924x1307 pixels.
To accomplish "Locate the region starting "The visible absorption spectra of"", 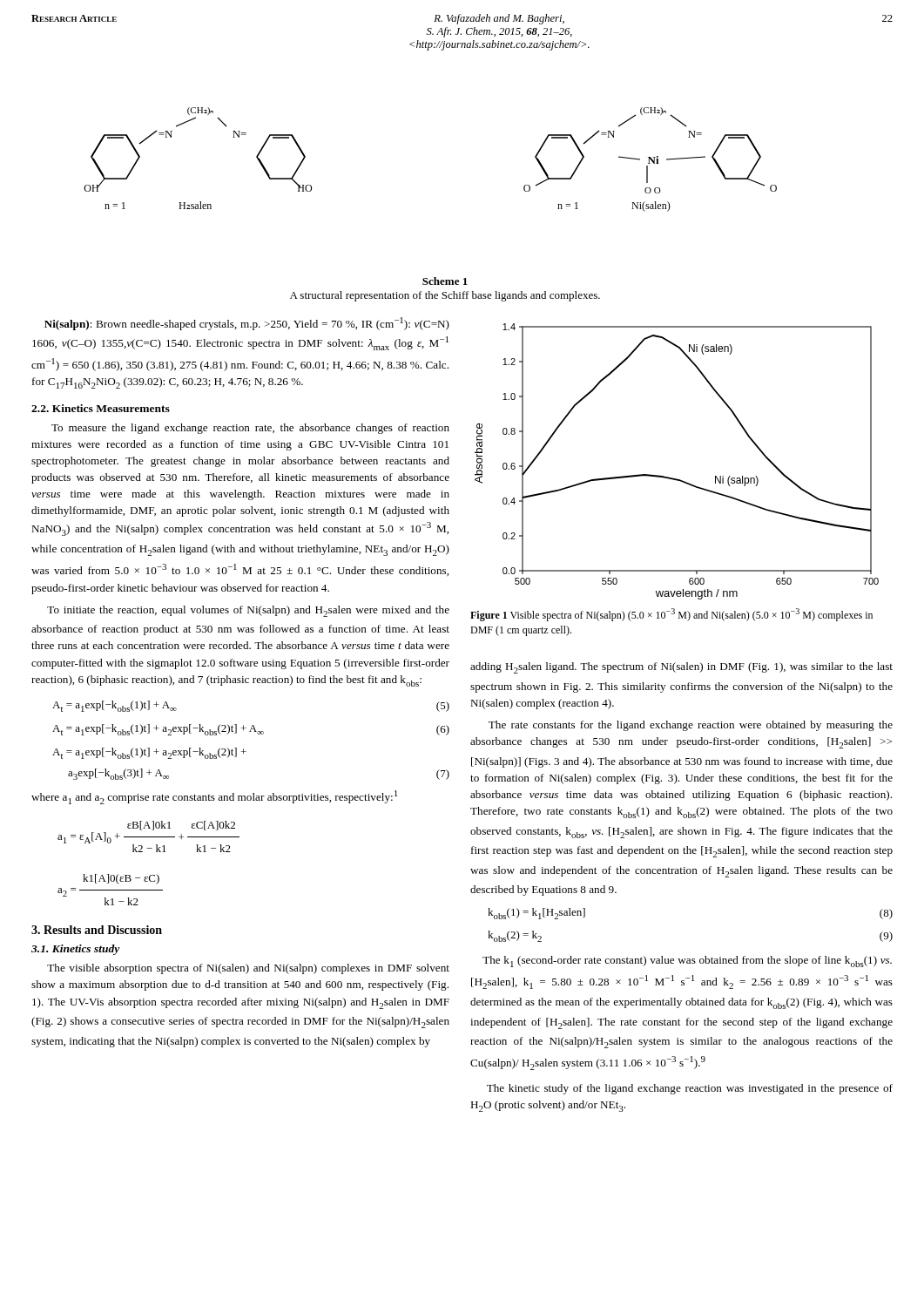I will 240,1004.
